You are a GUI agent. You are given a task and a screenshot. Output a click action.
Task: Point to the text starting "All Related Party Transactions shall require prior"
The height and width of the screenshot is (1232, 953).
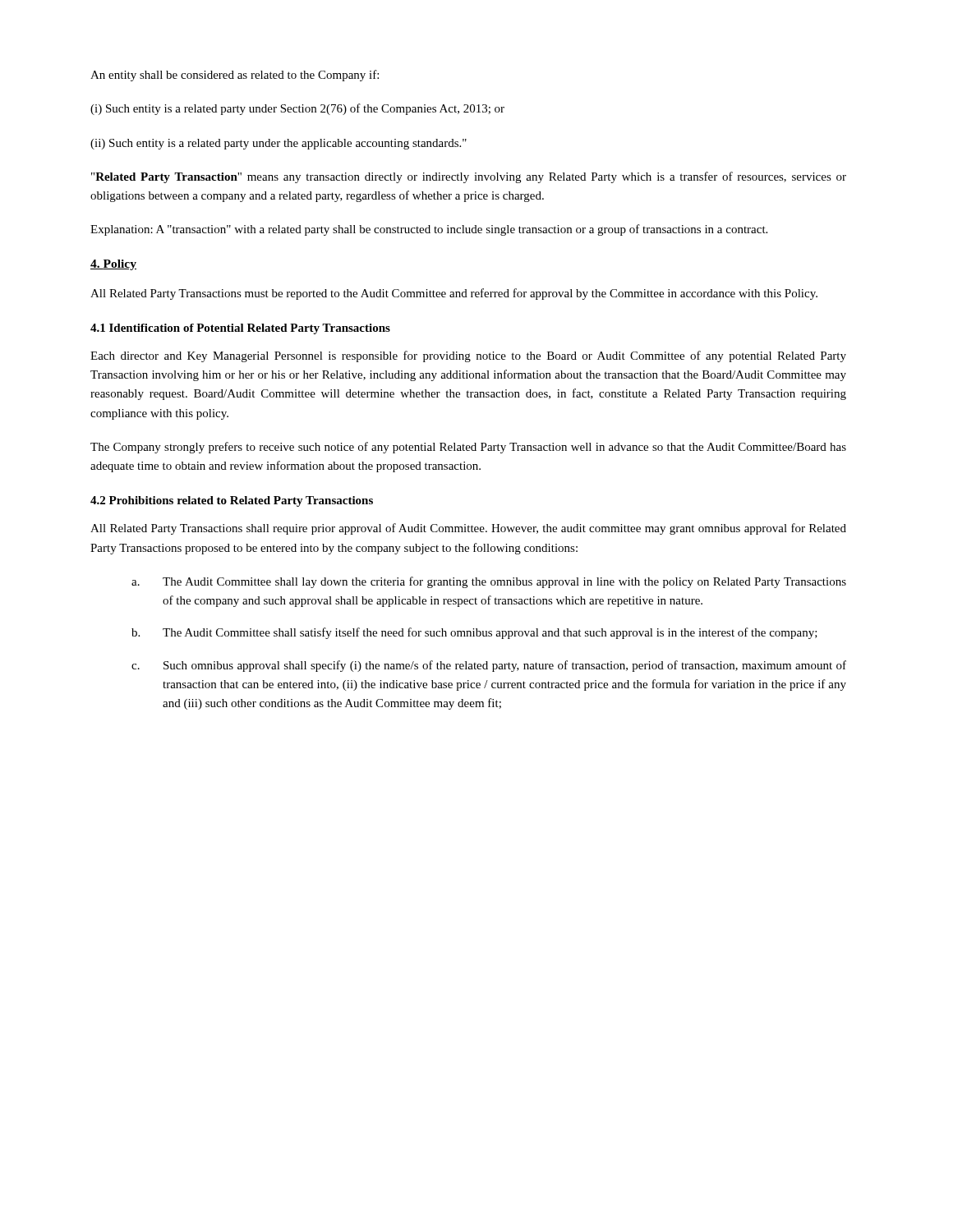(468, 538)
